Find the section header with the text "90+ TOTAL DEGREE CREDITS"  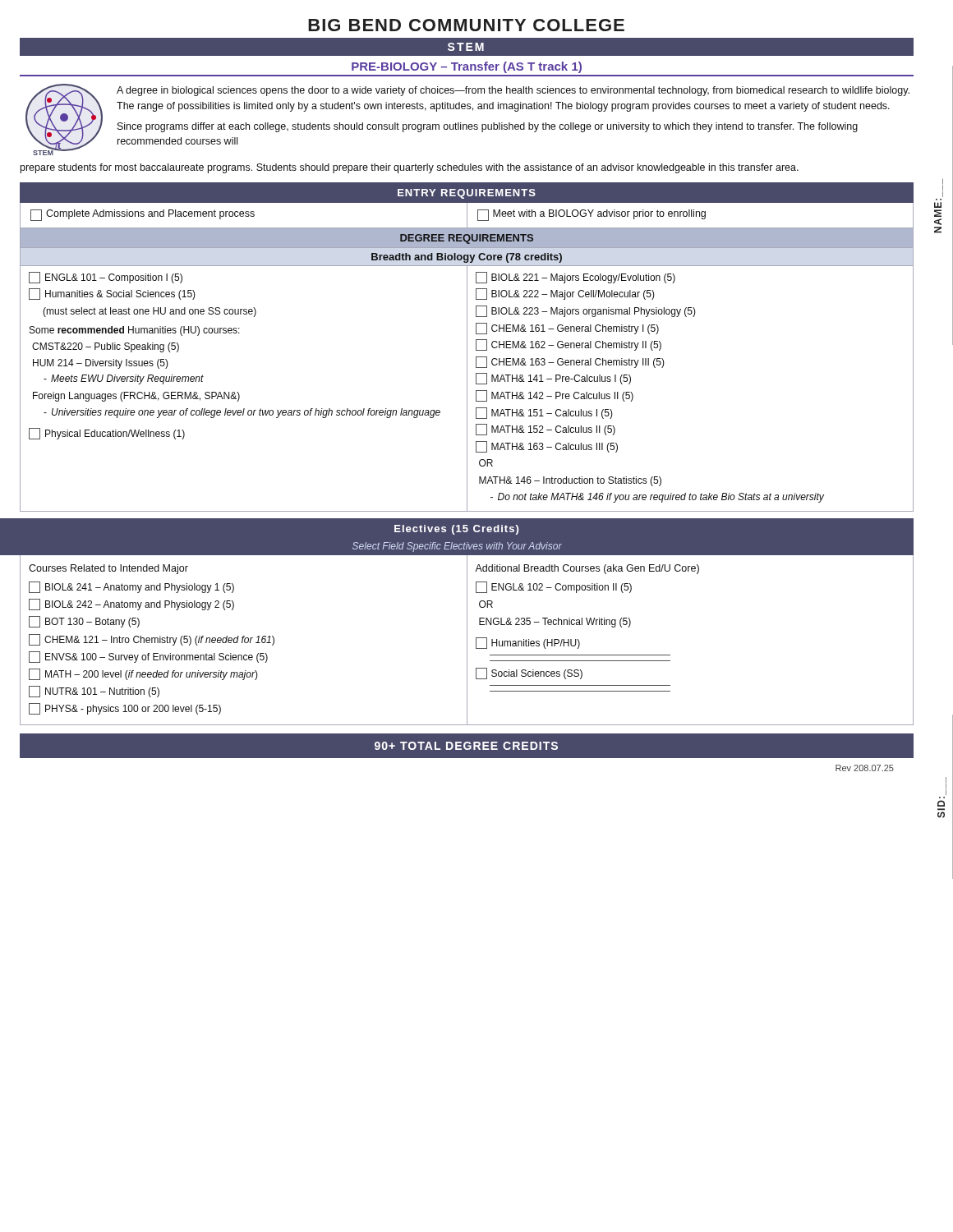467,745
